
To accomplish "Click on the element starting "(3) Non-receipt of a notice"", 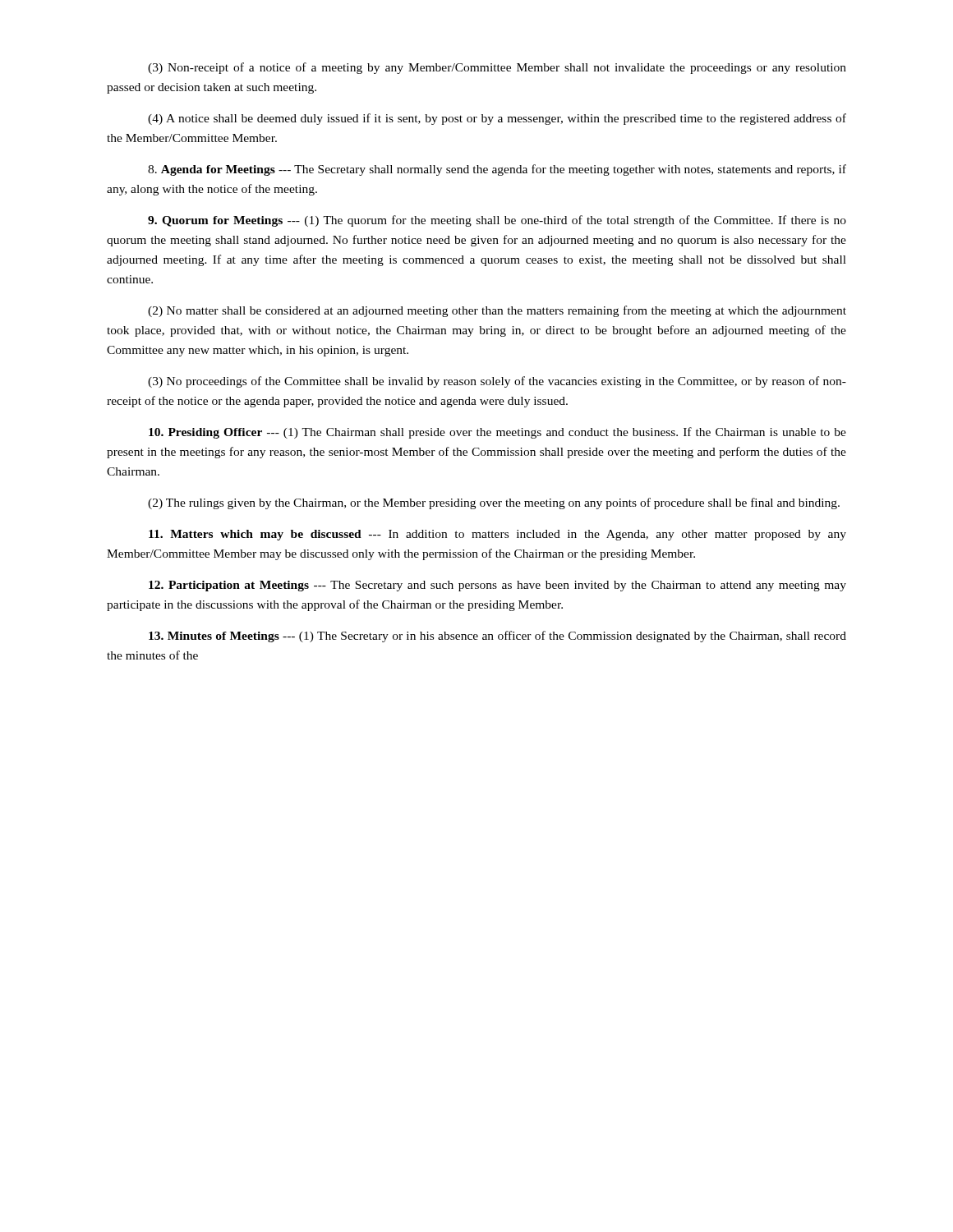I will click(x=476, y=77).
